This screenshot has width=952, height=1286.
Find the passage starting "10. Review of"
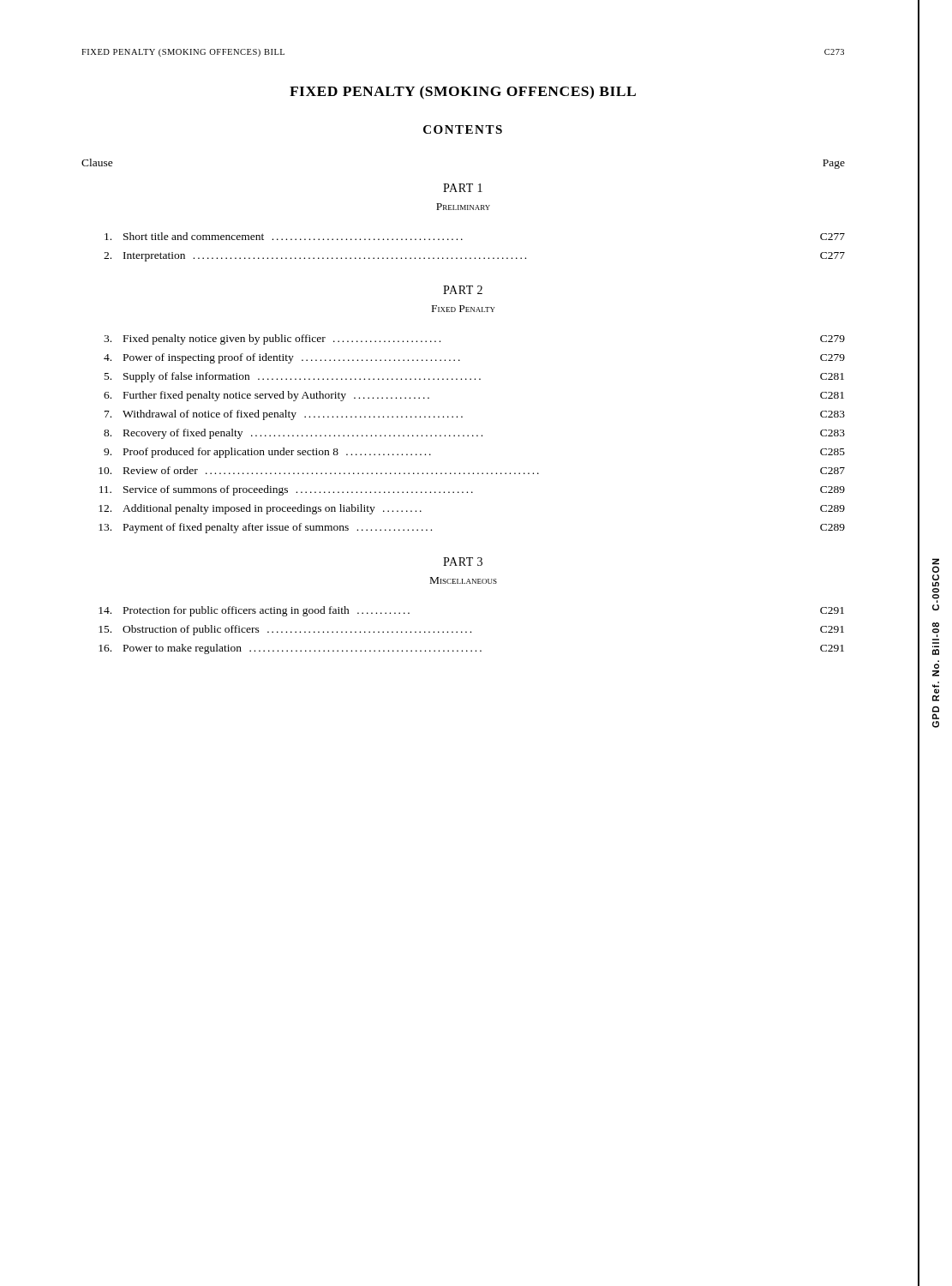(x=463, y=471)
